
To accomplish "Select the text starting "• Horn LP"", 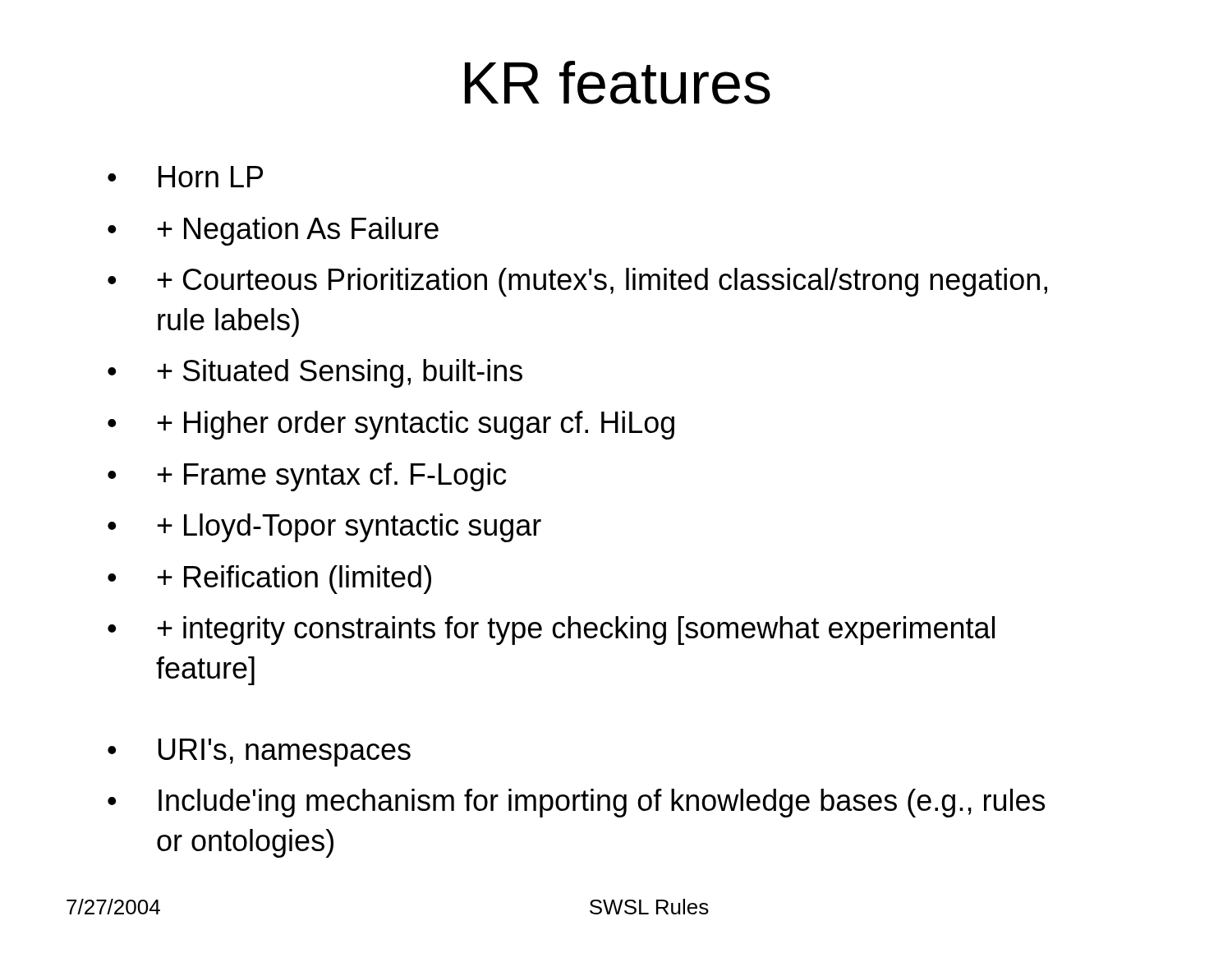I will pyautogui.click(x=209, y=175).
